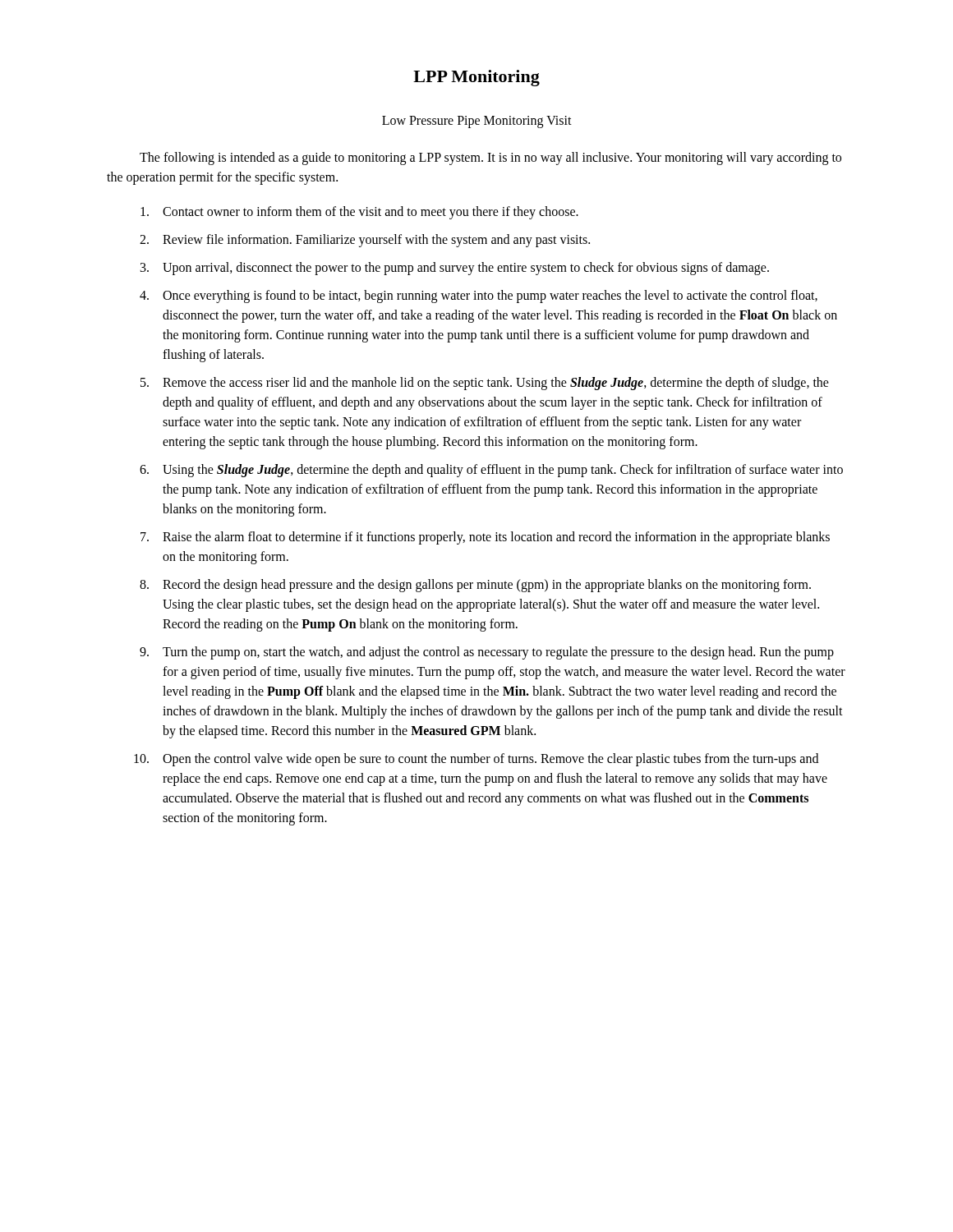The width and height of the screenshot is (953, 1232).
Task: Locate the block of text that opens with "8. Record the design head"
Action: pyautogui.click(x=476, y=605)
